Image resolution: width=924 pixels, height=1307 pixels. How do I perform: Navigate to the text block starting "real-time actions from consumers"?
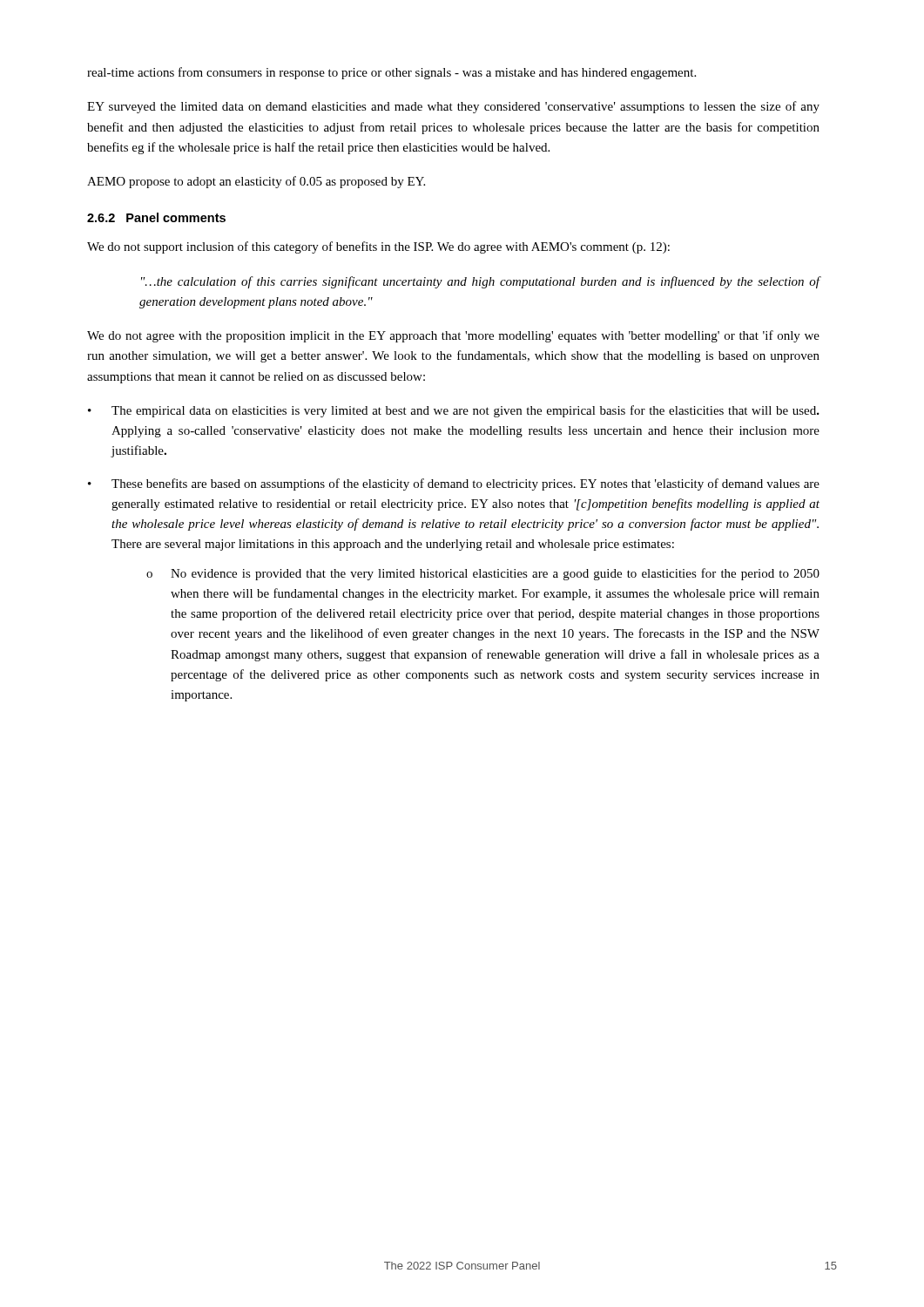coord(453,73)
